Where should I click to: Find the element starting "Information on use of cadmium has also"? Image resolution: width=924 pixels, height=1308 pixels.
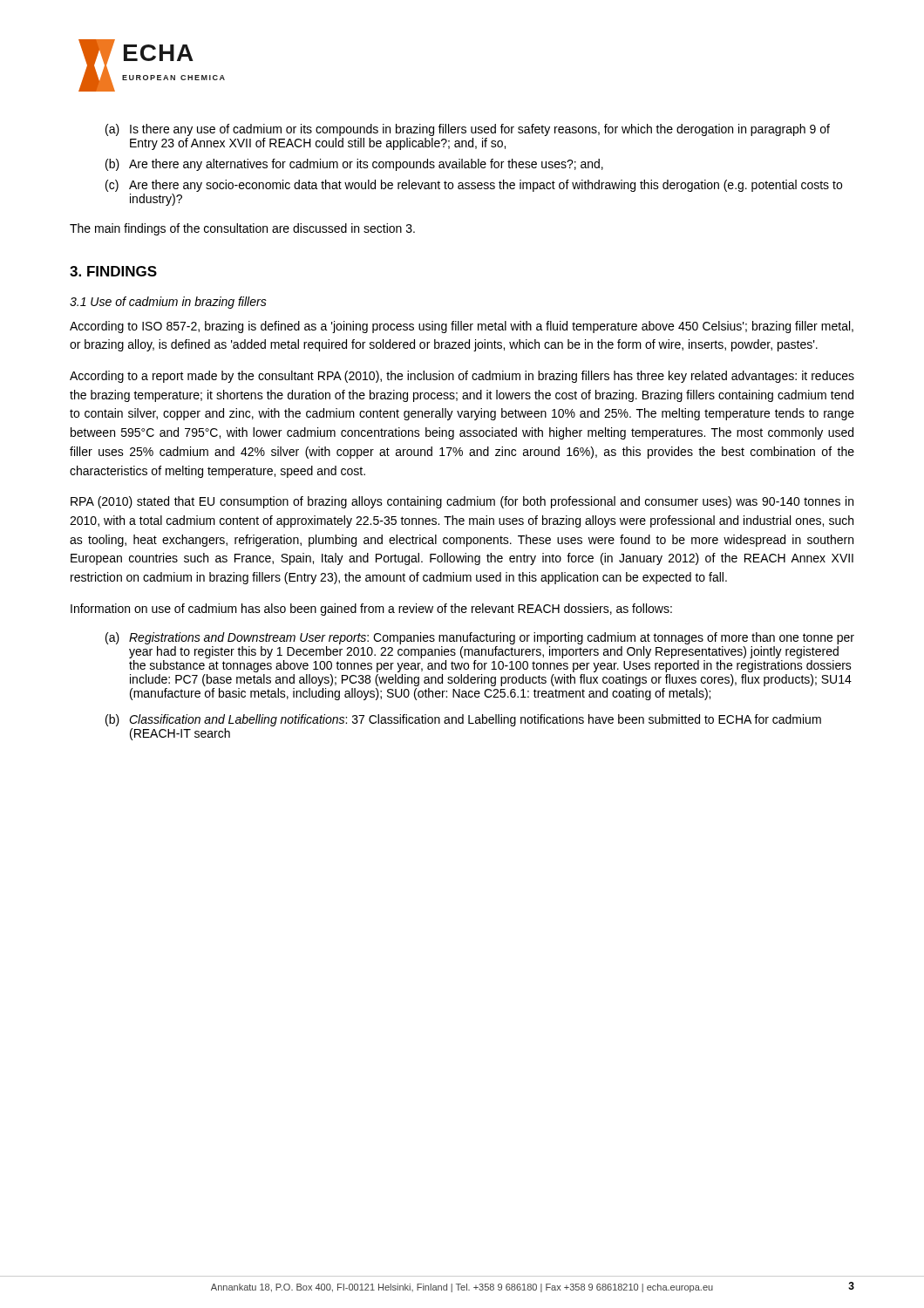[x=371, y=608]
